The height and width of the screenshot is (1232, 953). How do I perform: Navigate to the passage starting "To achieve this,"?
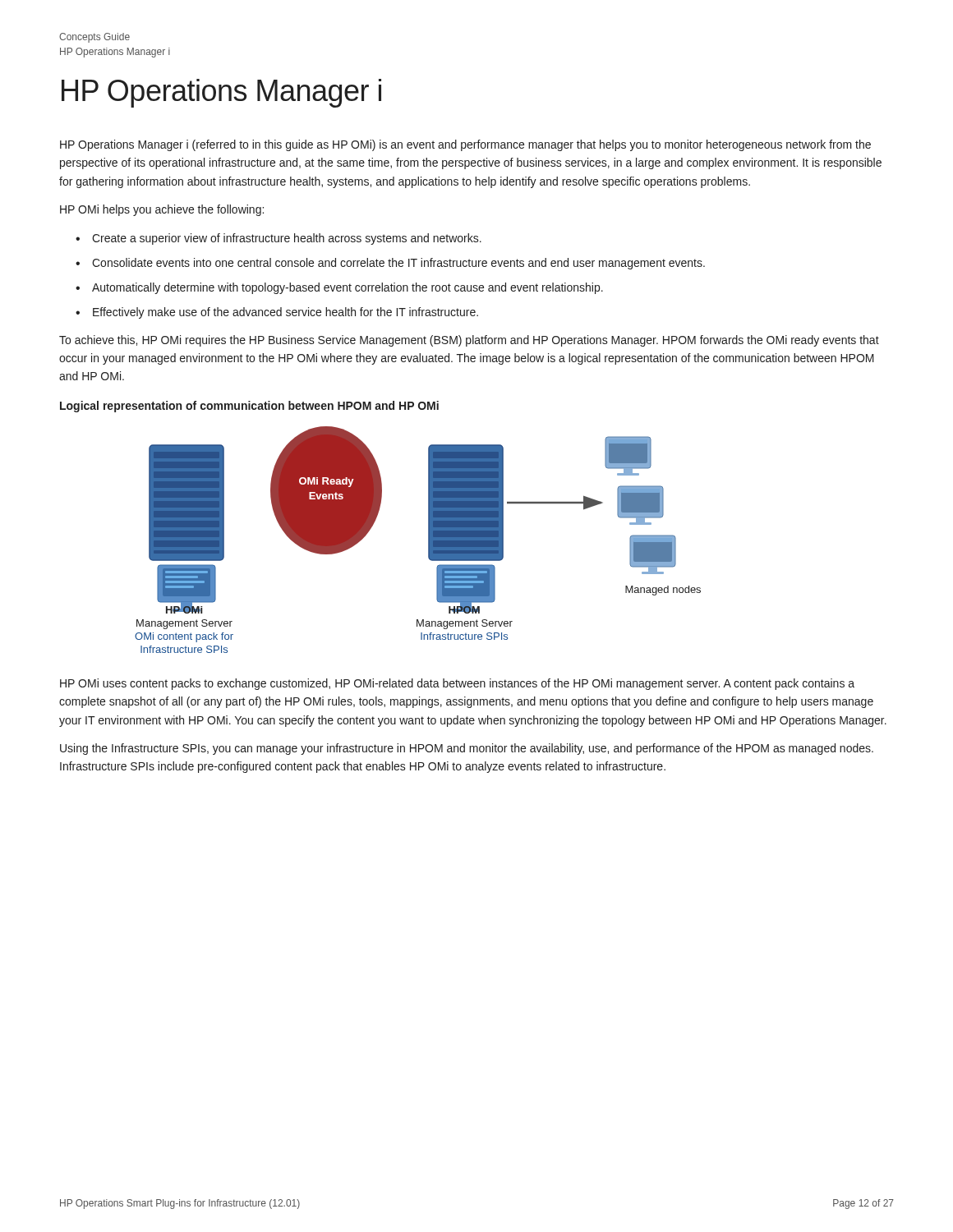point(469,358)
